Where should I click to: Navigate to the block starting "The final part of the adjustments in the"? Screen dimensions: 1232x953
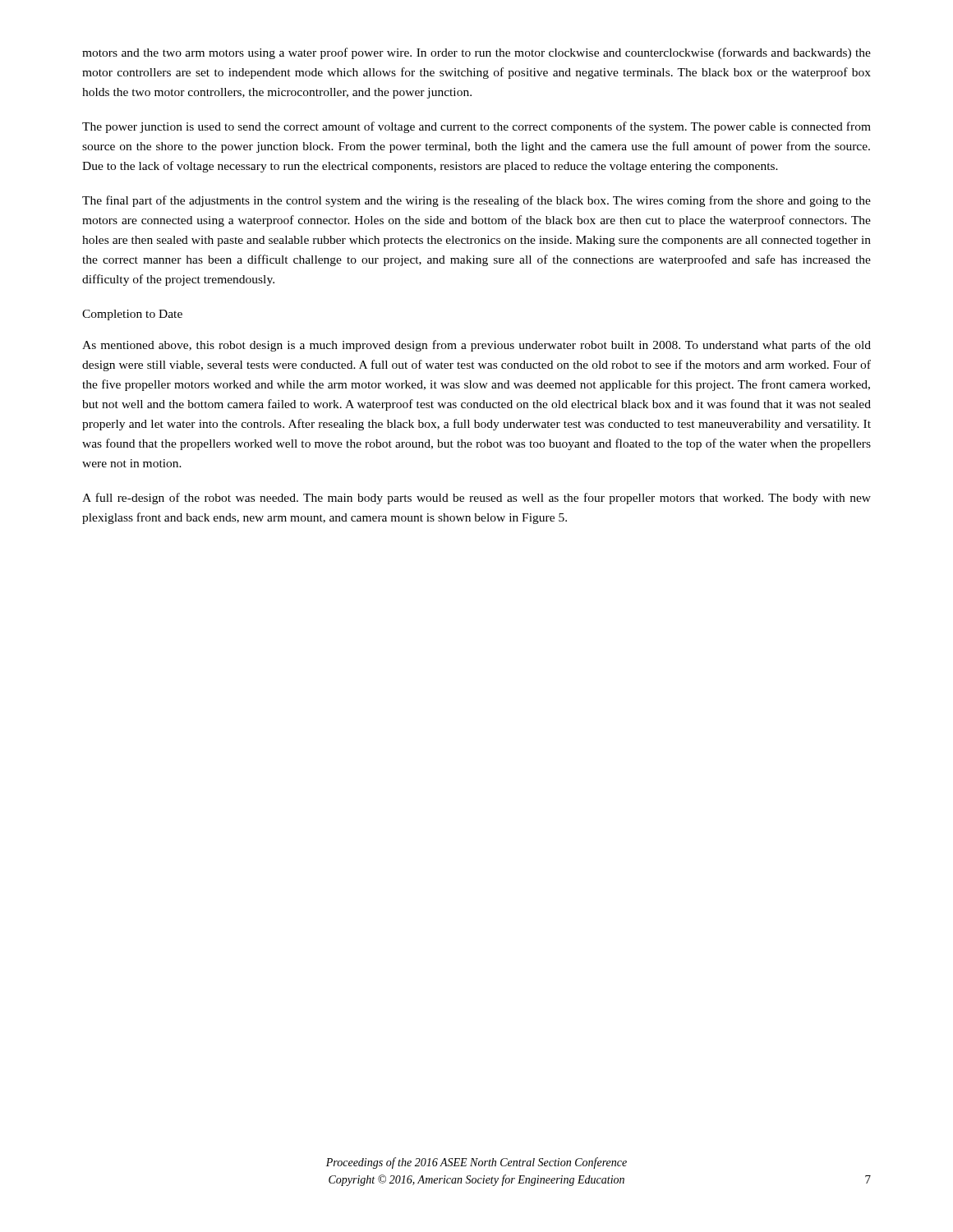pyautogui.click(x=476, y=240)
